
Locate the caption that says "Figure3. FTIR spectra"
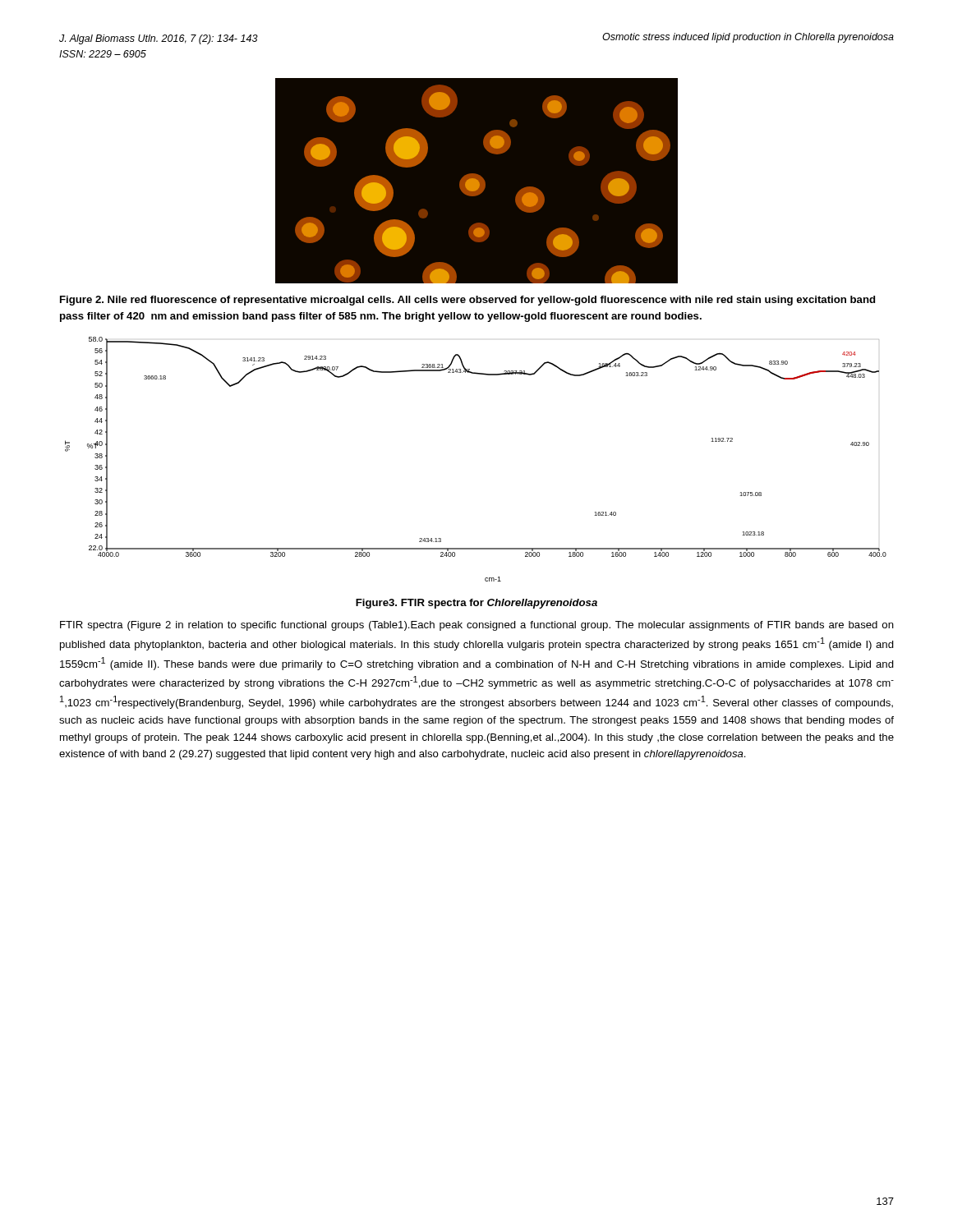pos(476,603)
